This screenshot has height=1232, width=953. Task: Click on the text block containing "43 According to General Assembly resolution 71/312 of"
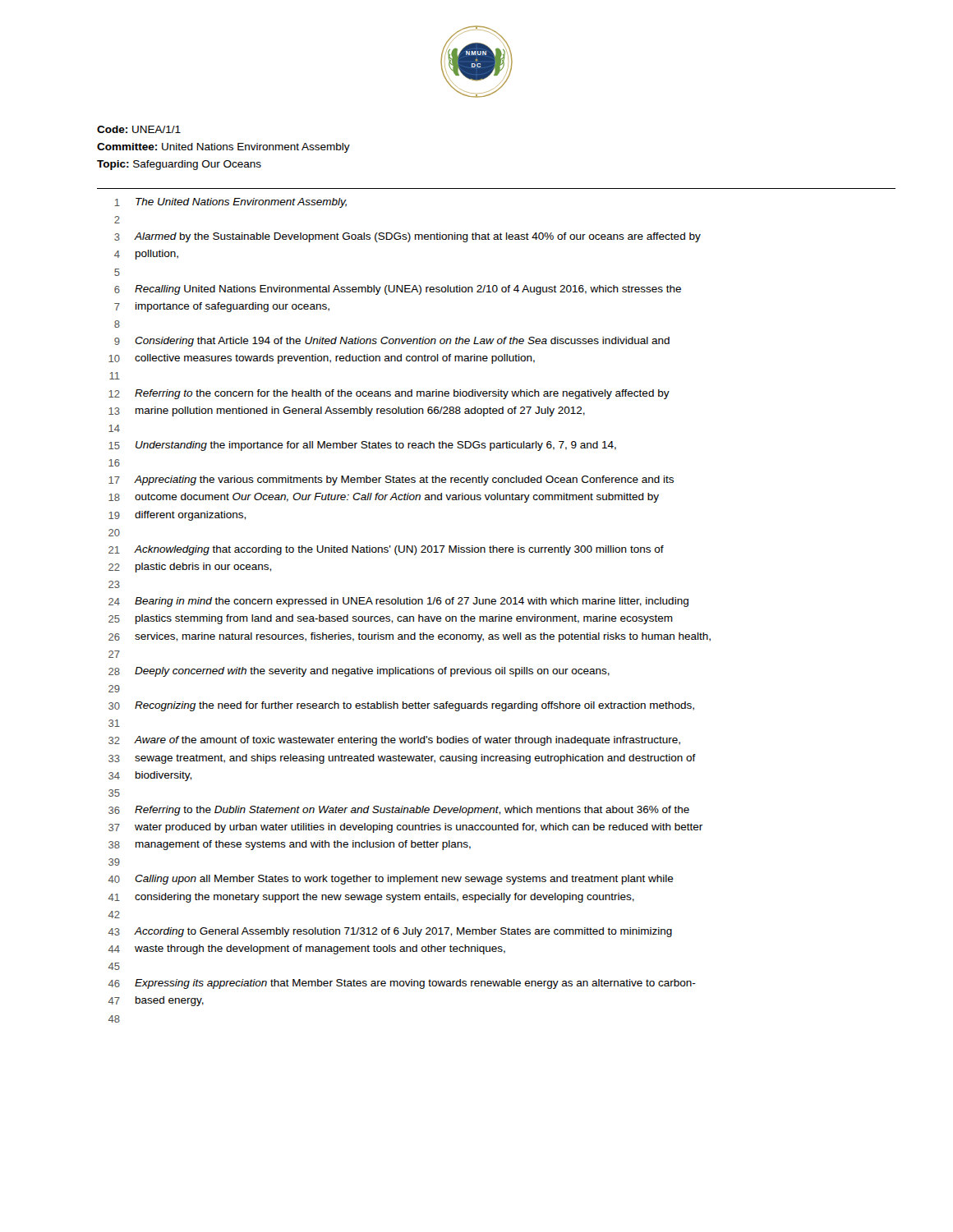pos(496,932)
